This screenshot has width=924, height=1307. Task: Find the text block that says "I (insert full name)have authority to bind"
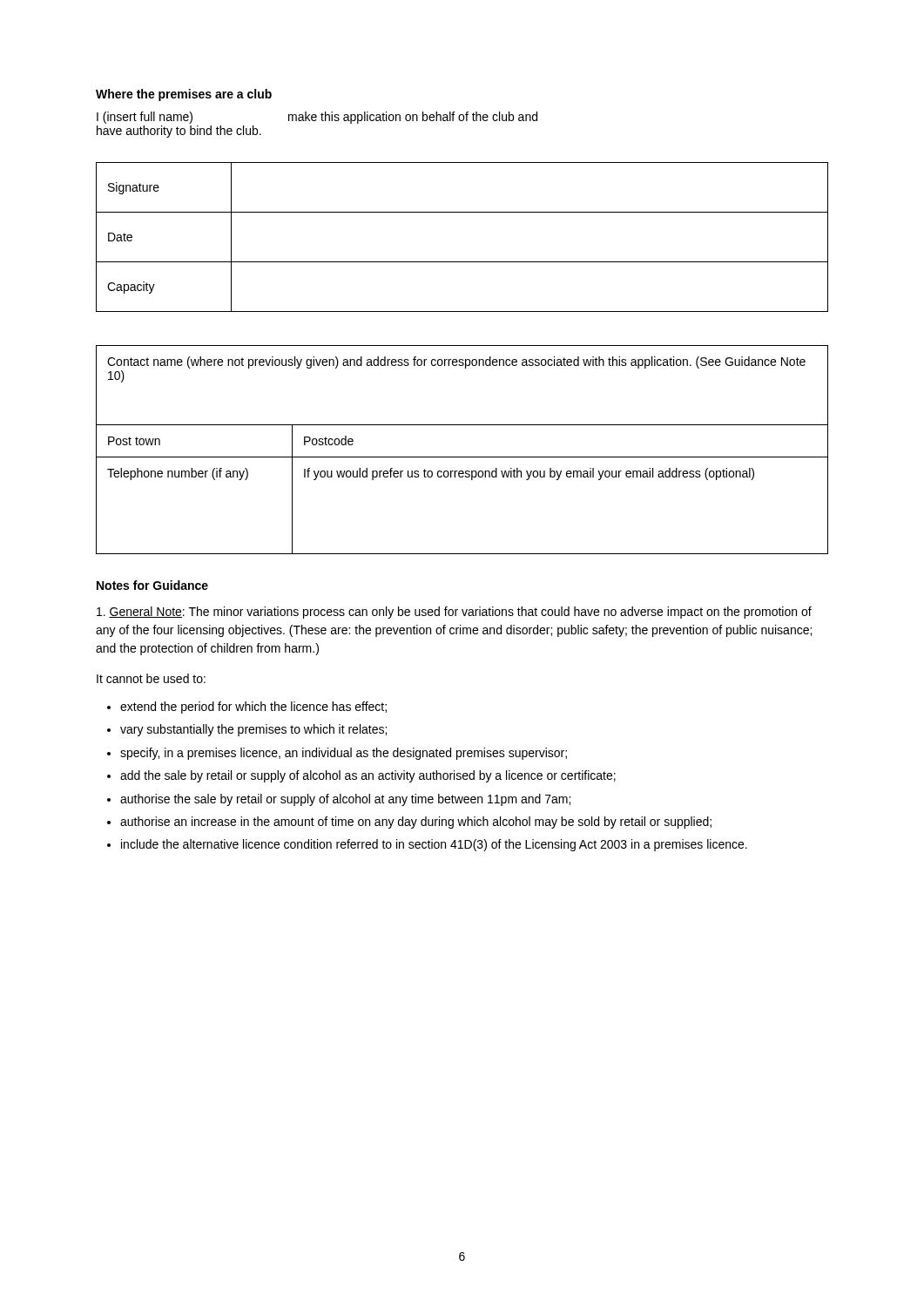click(x=462, y=124)
